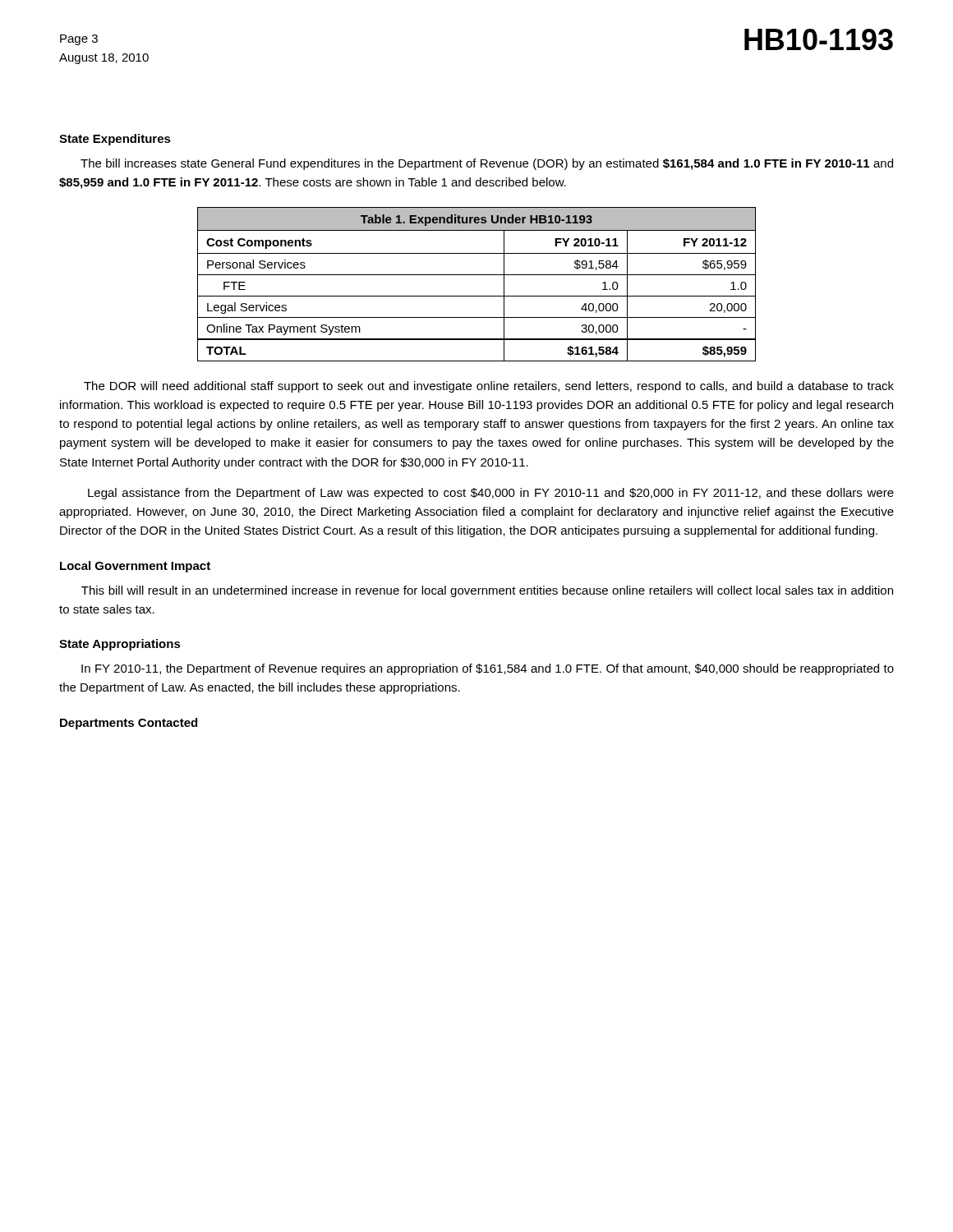Select the text block that says "This bill will"
The image size is (953, 1232).
click(476, 599)
